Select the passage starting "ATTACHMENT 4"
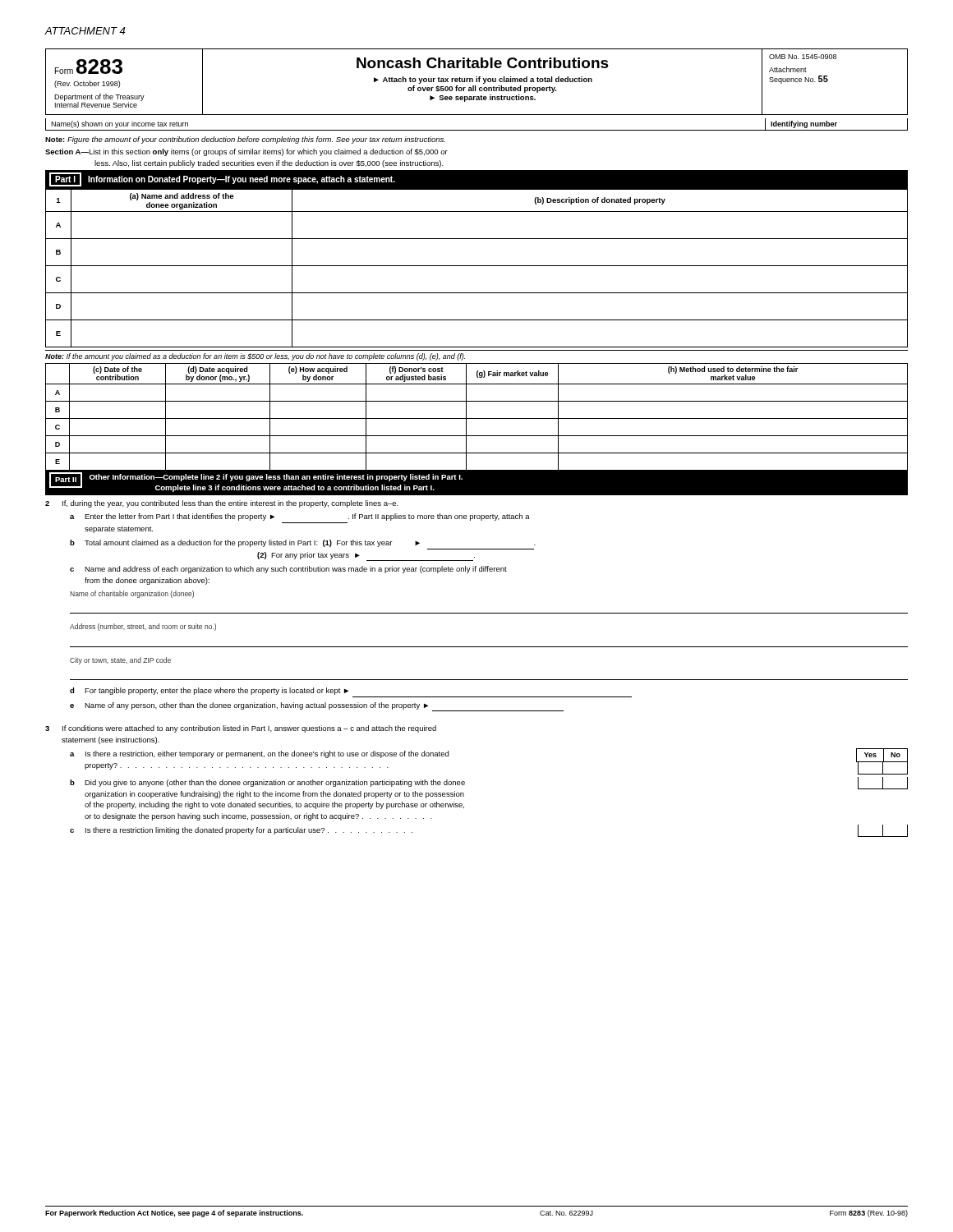This screenshot has height=1232, width=953. point(85,31)
